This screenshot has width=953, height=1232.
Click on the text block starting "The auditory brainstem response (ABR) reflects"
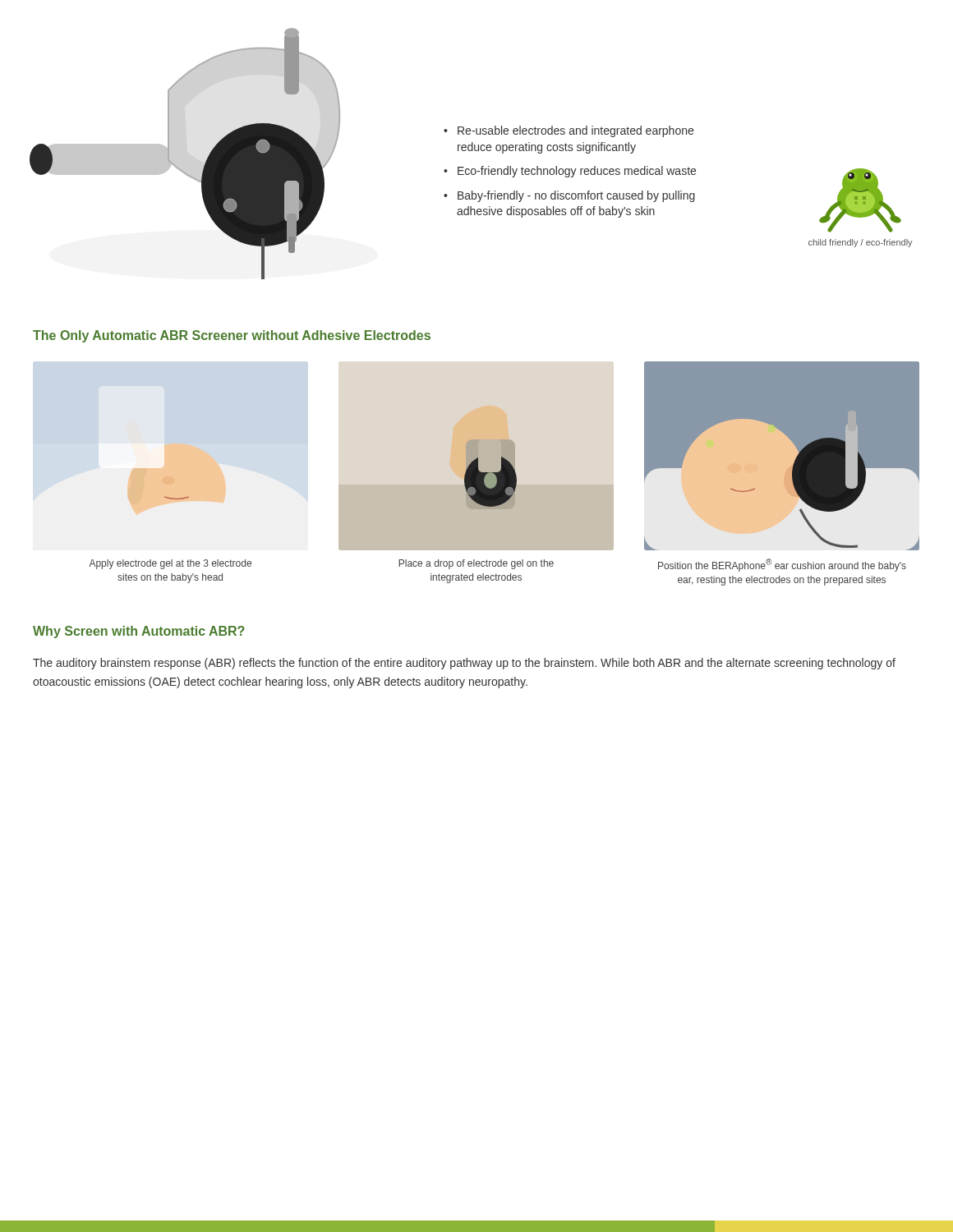click(x=464, y=672)
